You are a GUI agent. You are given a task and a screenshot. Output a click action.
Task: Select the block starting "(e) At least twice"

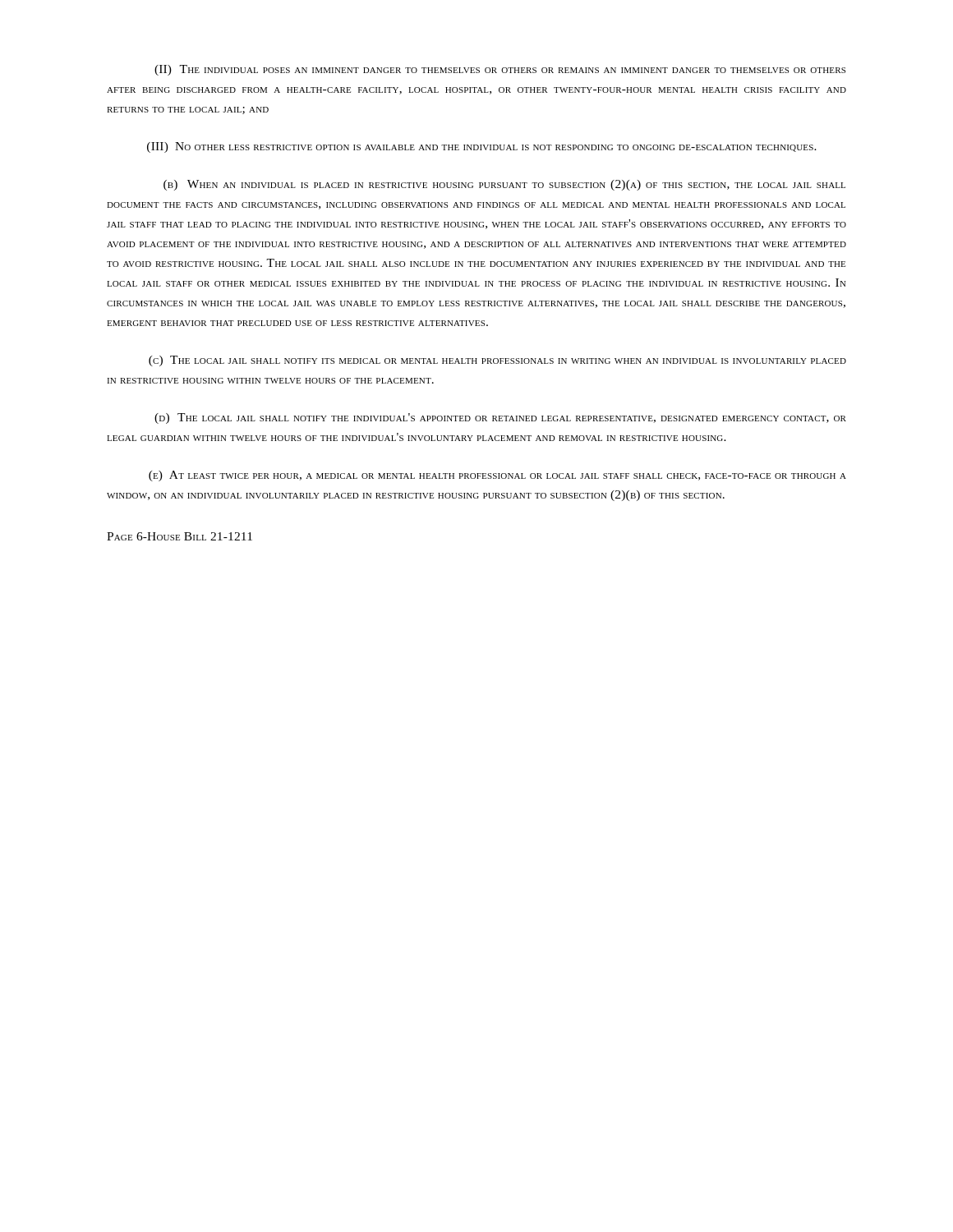click(476, 485)
